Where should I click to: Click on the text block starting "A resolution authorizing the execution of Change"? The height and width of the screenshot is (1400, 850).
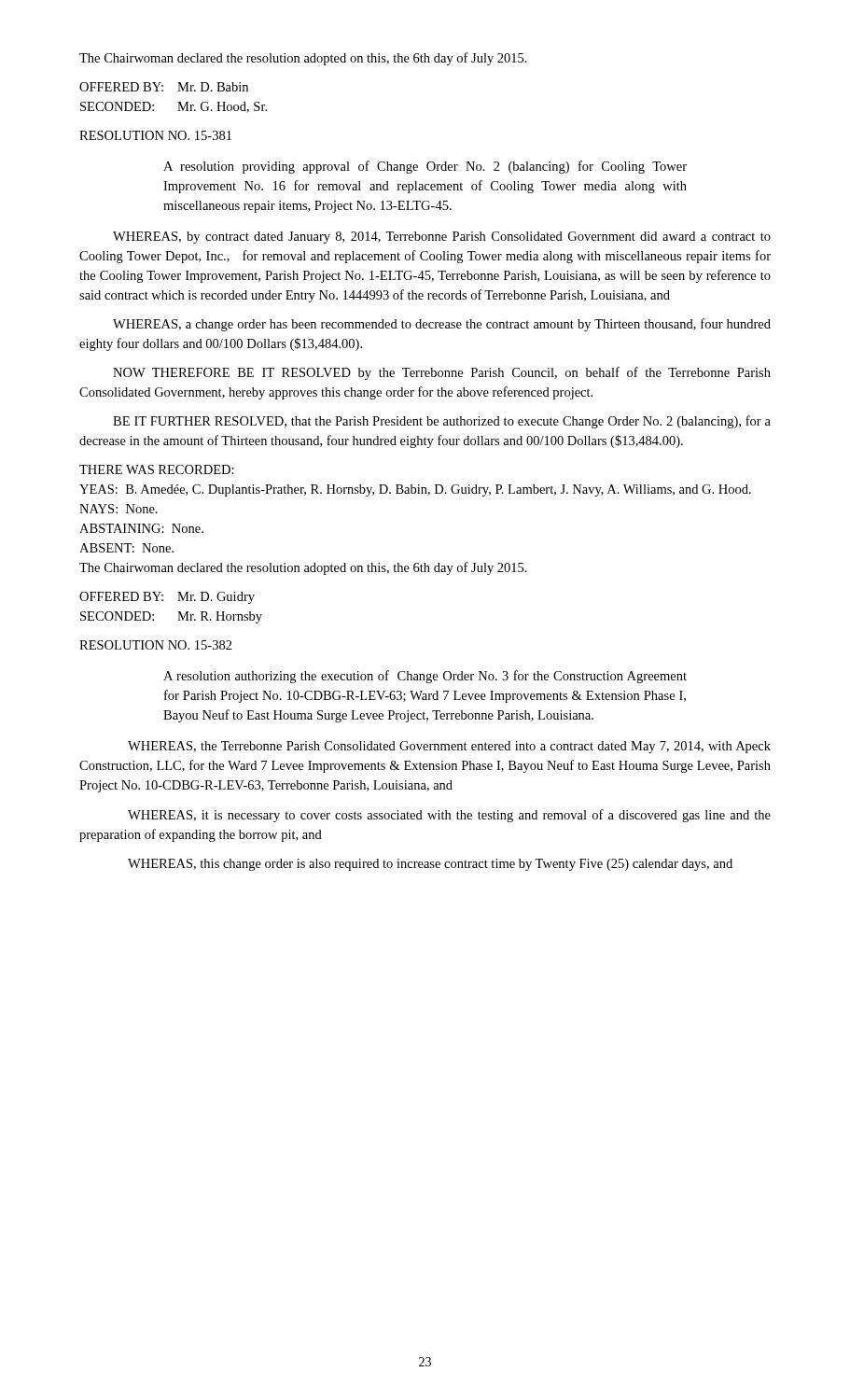[x=425, y=696]
